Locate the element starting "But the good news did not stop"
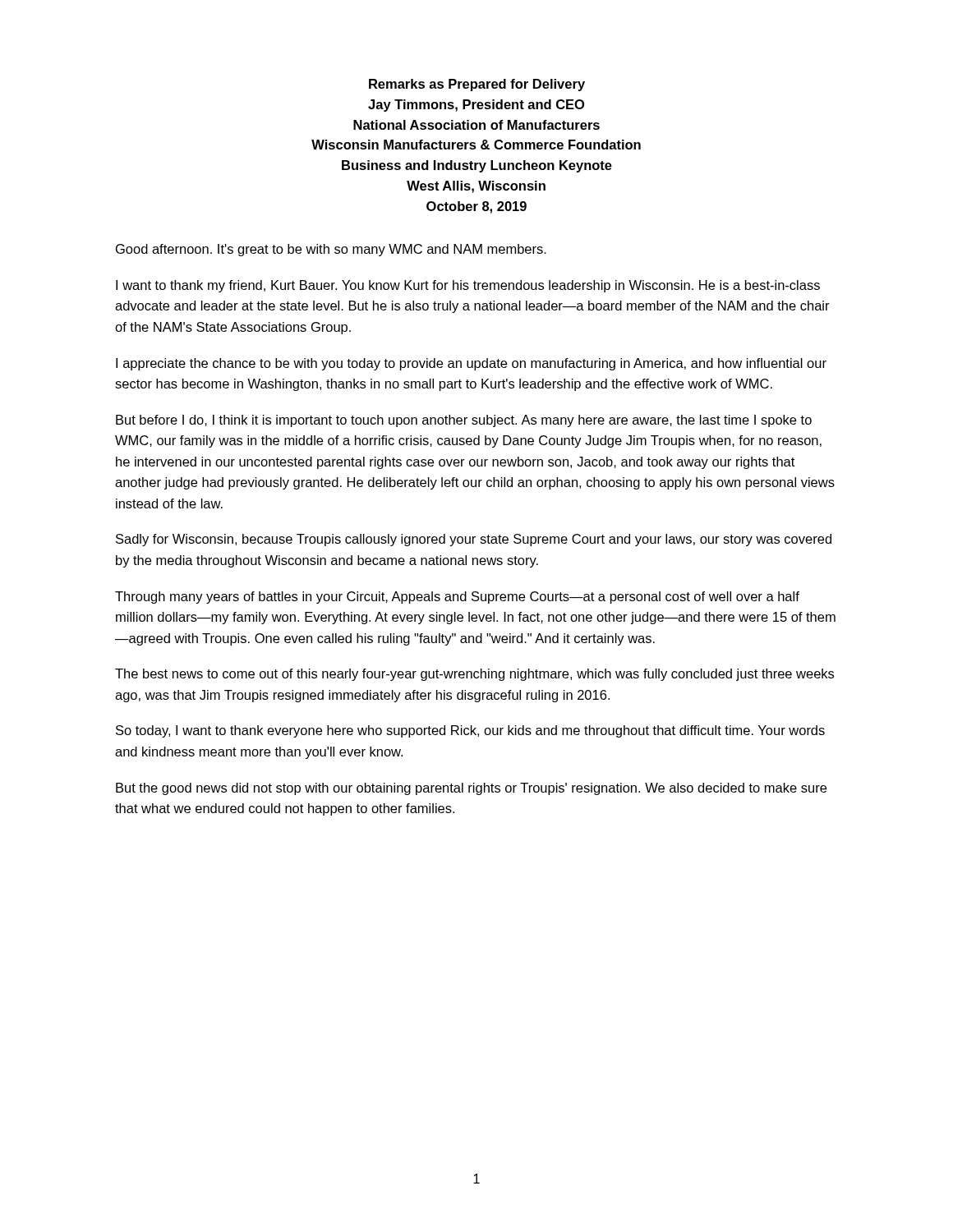The width and height of the screenshot is (953, 1232). (471, 798)
